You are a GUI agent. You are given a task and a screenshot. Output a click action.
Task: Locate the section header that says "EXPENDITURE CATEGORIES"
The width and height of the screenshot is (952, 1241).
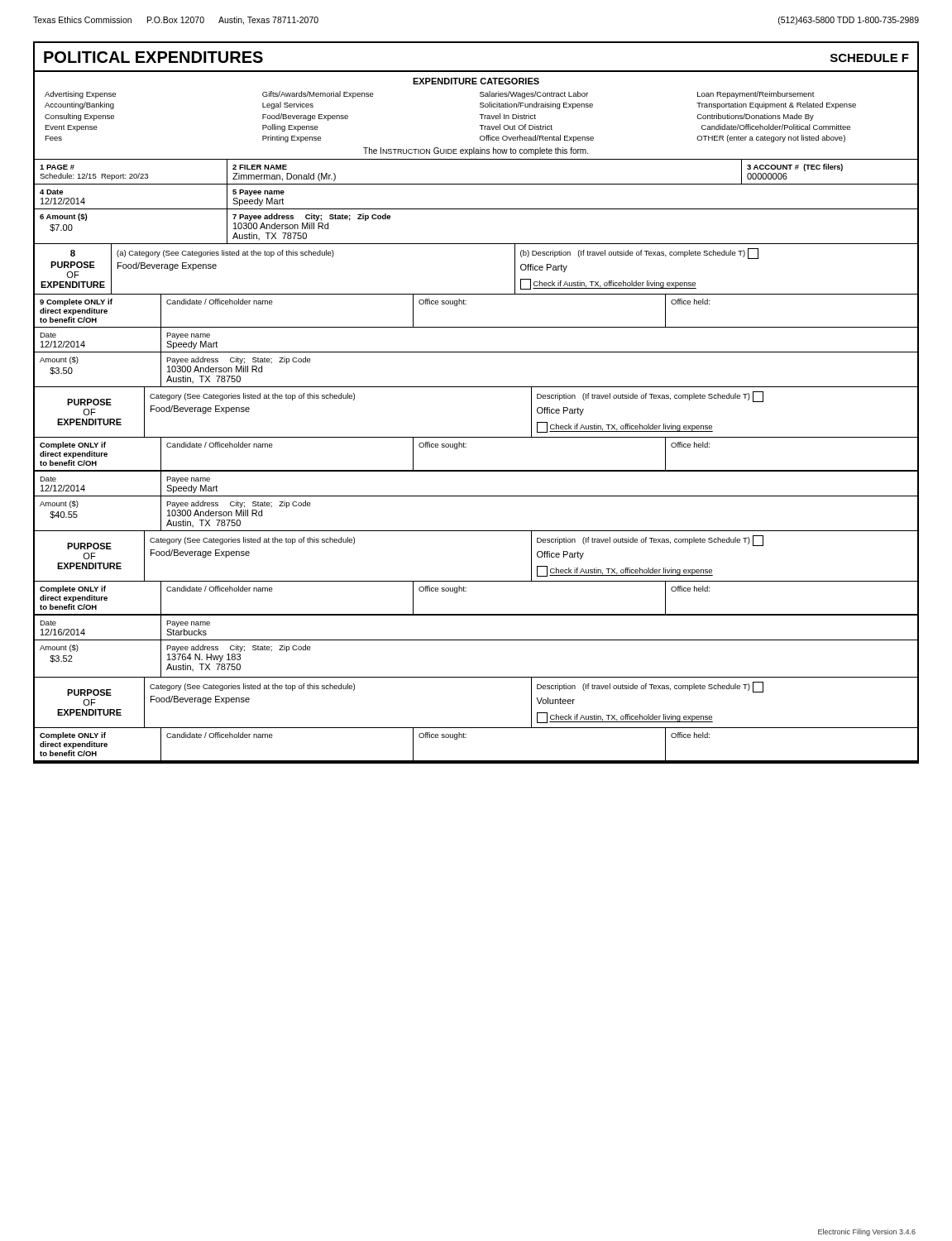point(476,81)
